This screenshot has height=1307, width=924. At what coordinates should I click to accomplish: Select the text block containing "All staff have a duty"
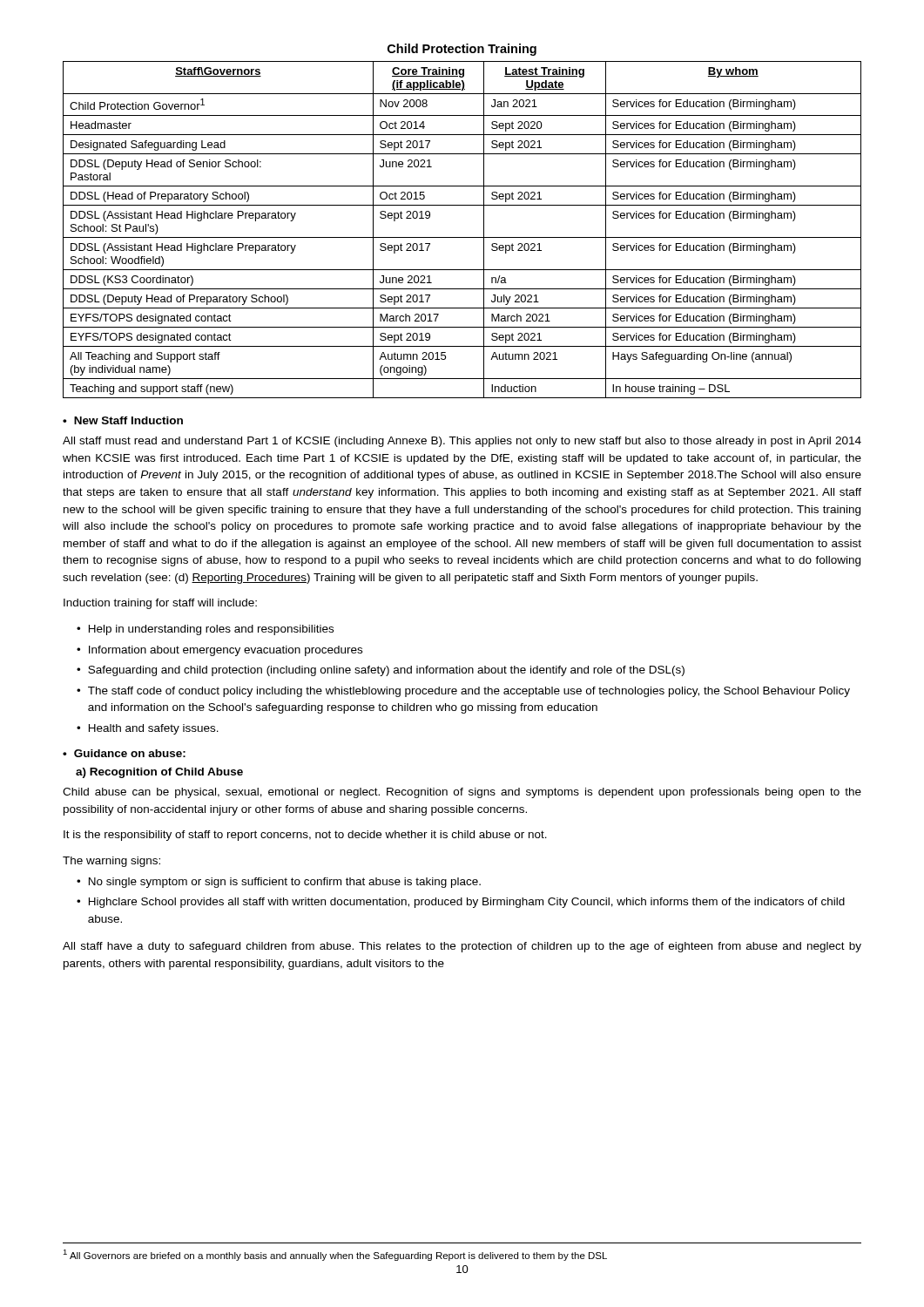tap(462, 955)
